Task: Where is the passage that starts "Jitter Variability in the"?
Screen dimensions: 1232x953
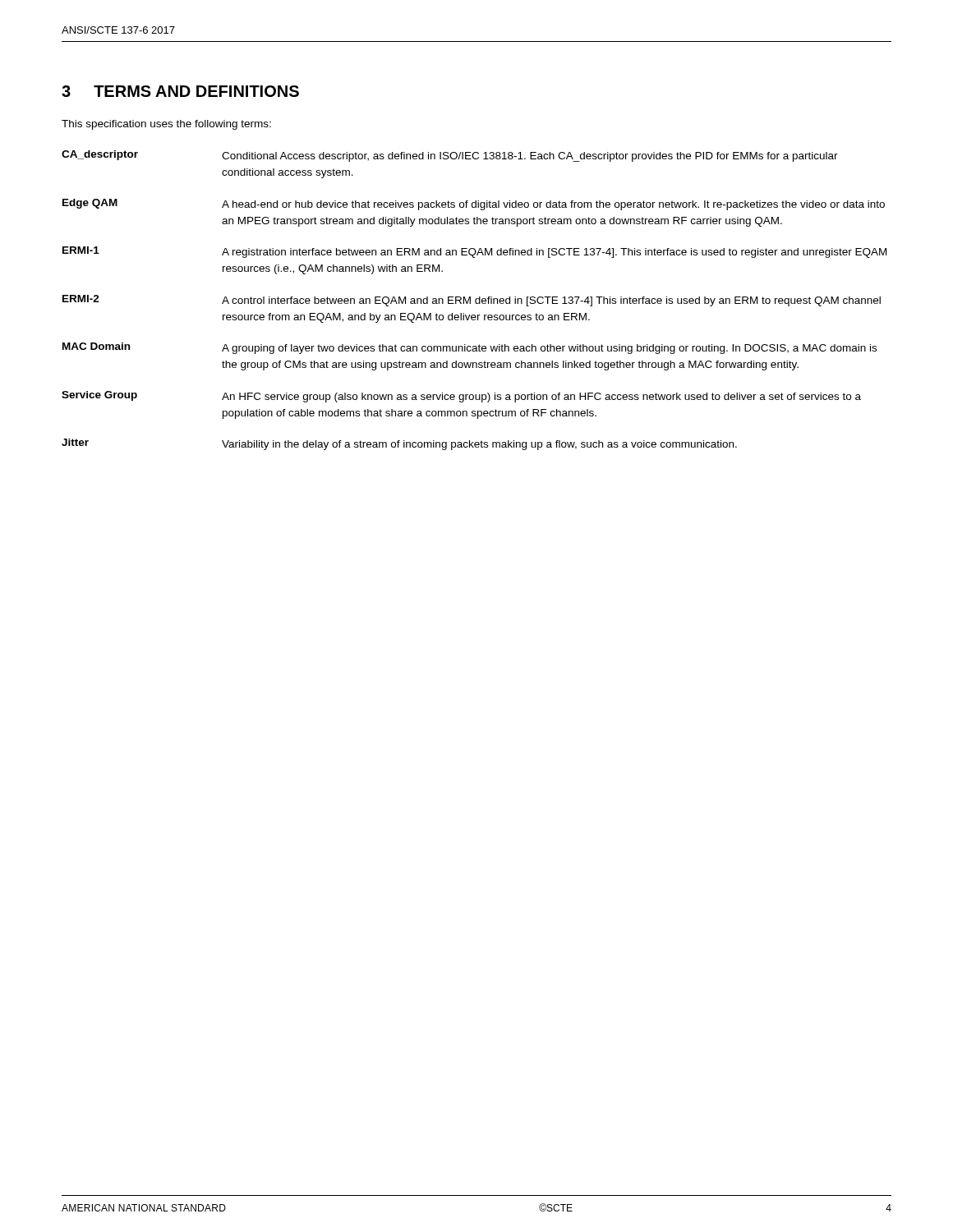Action: [x=476, y=444]
